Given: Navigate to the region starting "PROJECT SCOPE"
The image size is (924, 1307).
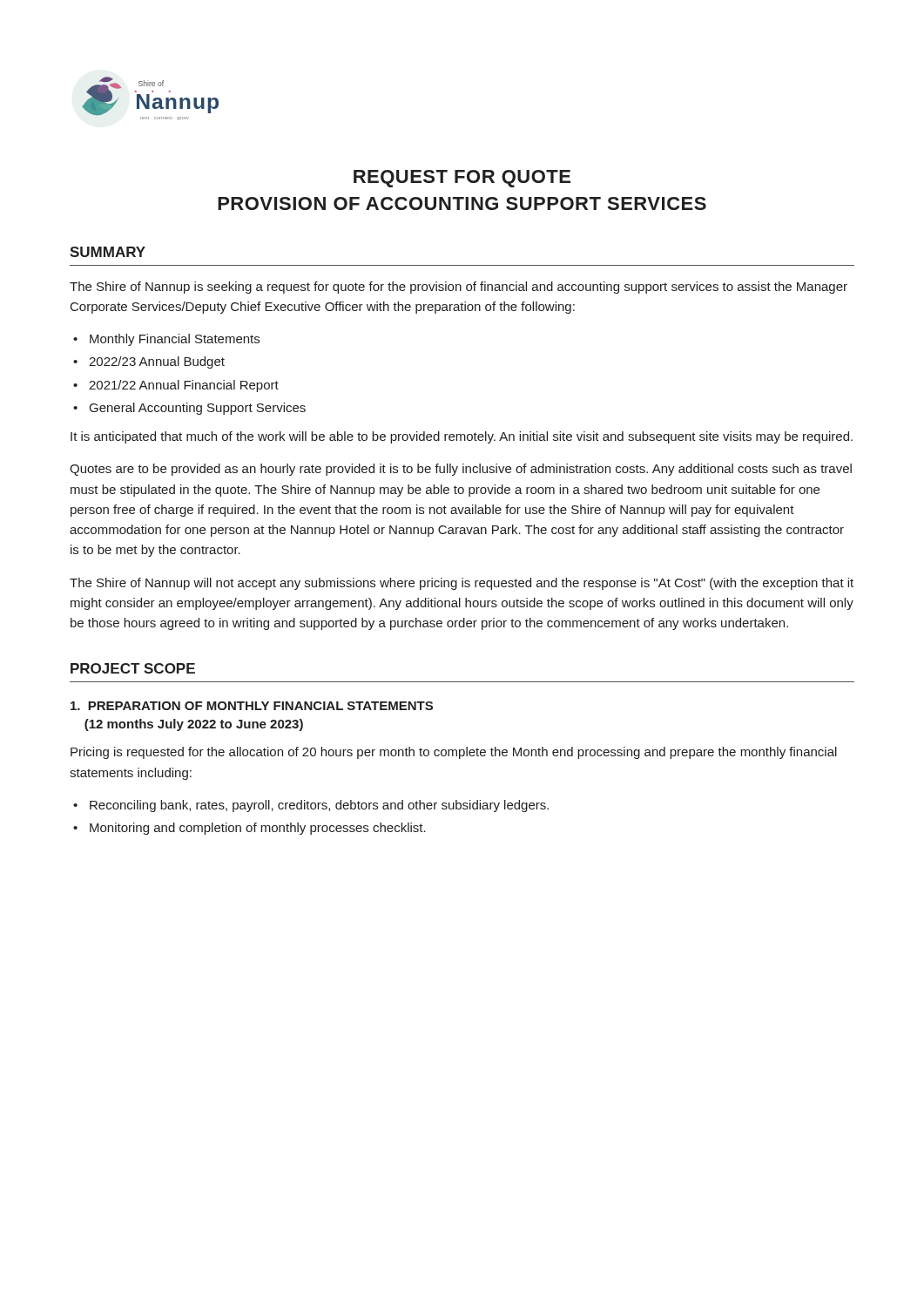Looking at the screenshot, I should (133, 669).
